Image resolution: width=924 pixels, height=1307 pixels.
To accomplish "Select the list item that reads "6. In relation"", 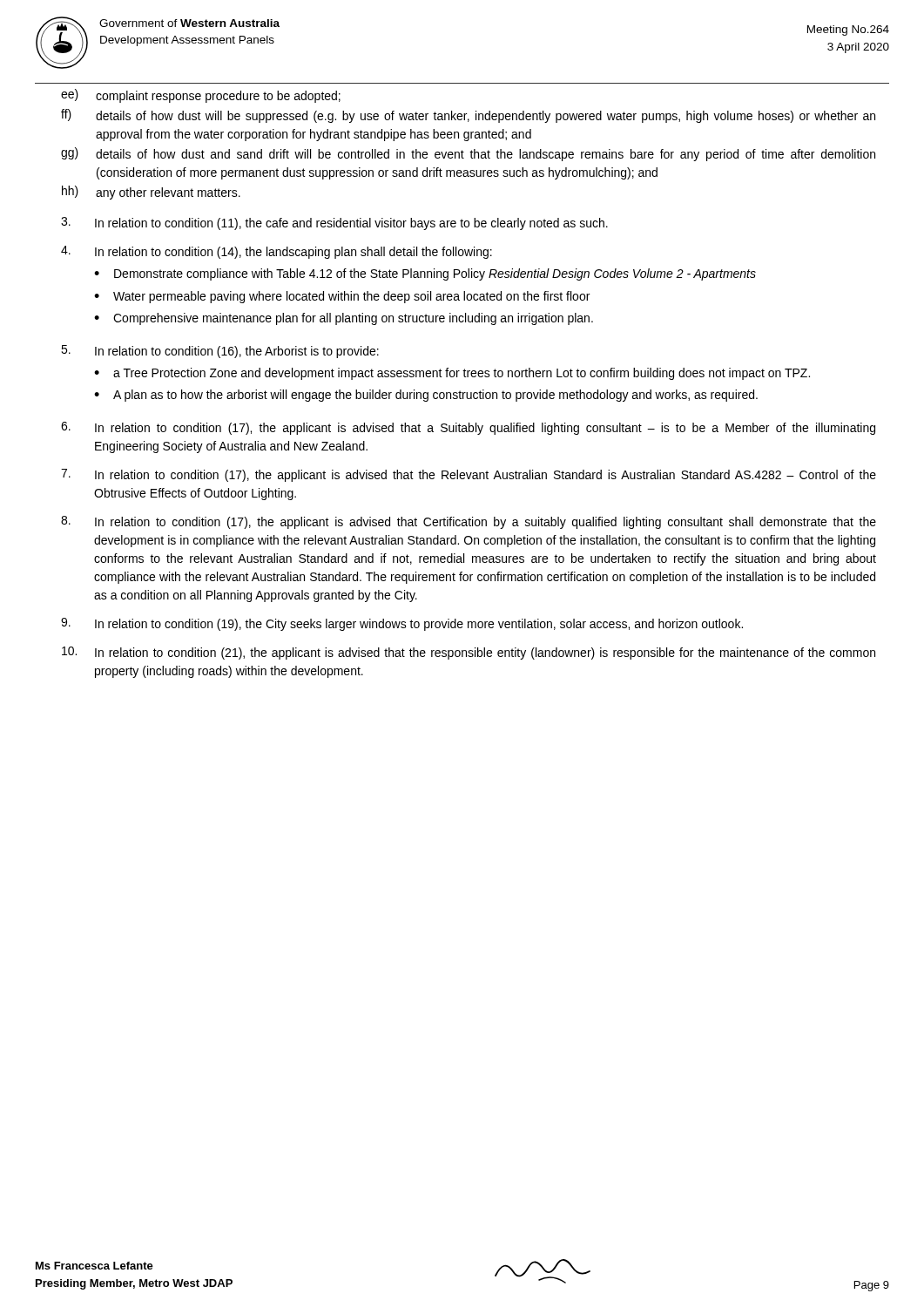I will coord(469,437).
